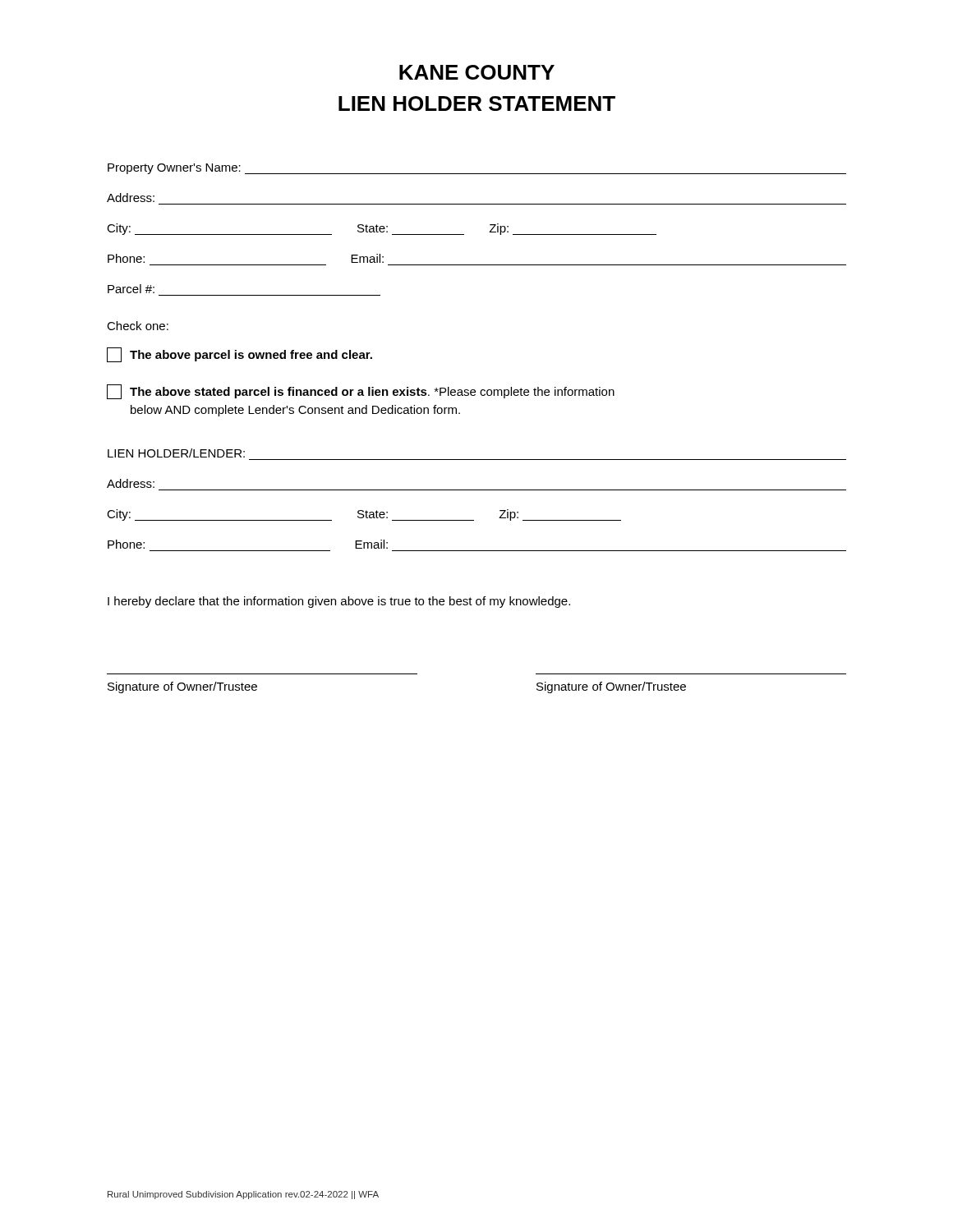This screenshot has height=1232, width=953.
Task: Point to the text starting "City: State: Zip:"
Action: [382, 227]
